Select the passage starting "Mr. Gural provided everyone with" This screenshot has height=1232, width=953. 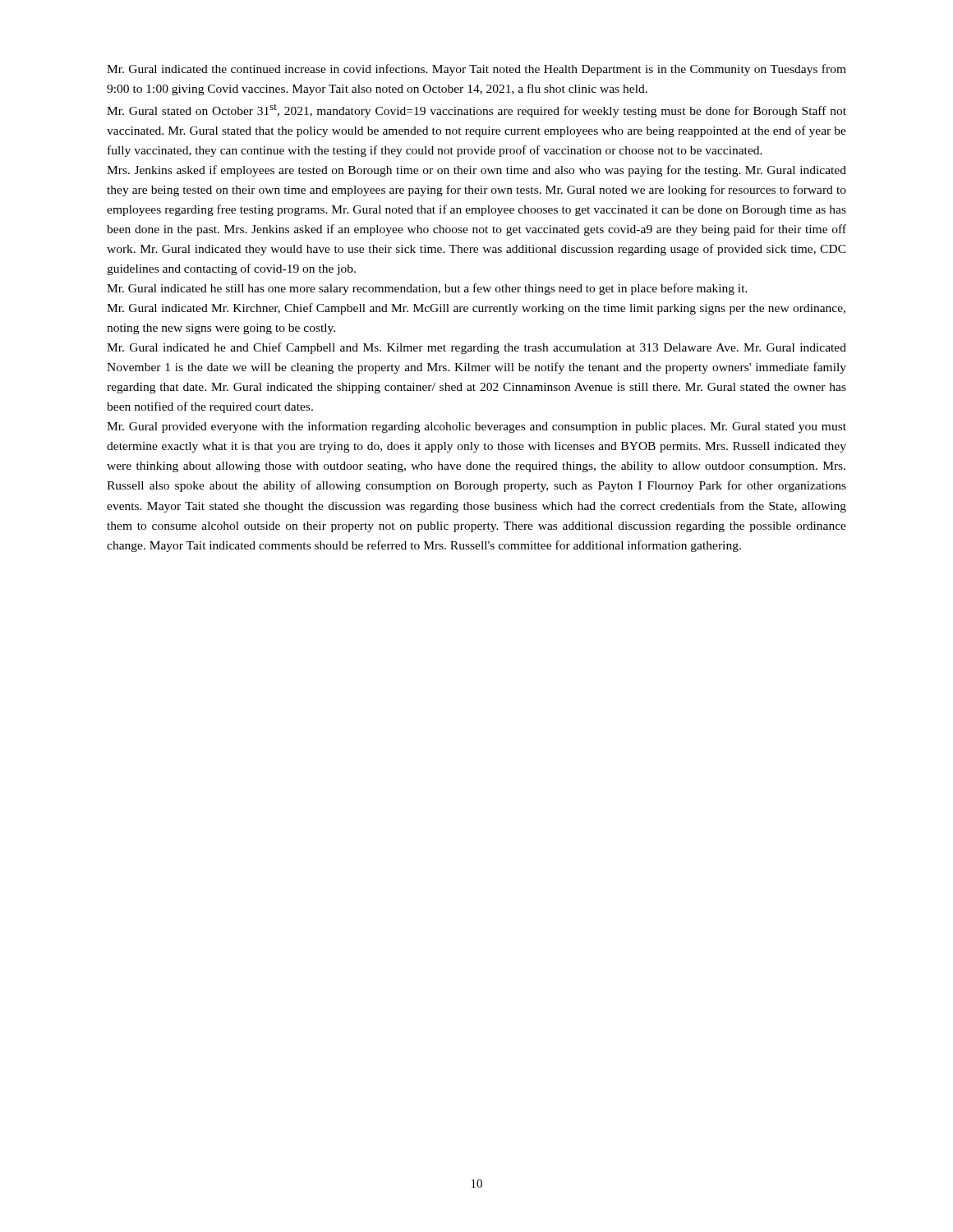476,485
